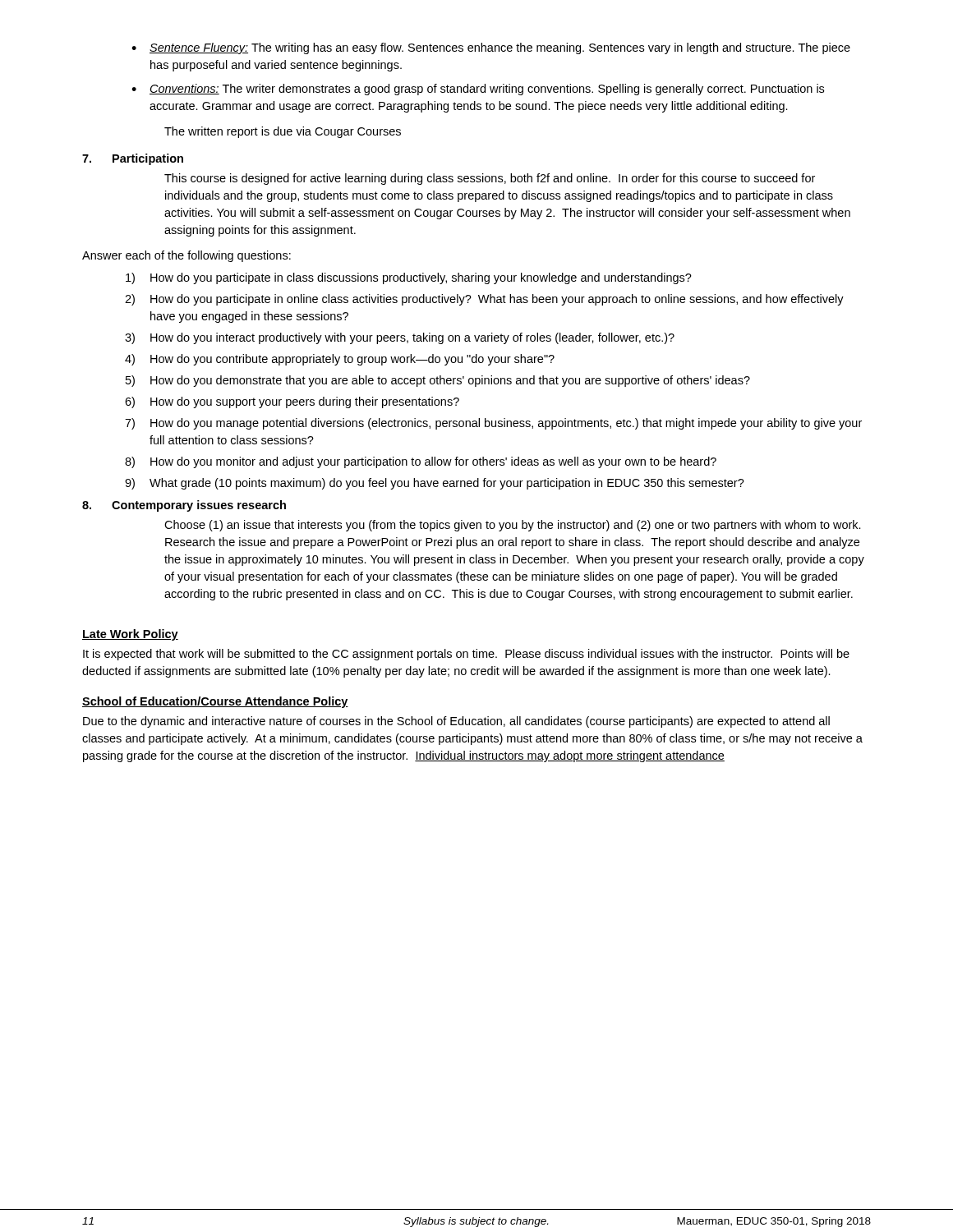Find the section header with the text "7. Participation"
Screen dimensions: 1232x953
point(133,159)
